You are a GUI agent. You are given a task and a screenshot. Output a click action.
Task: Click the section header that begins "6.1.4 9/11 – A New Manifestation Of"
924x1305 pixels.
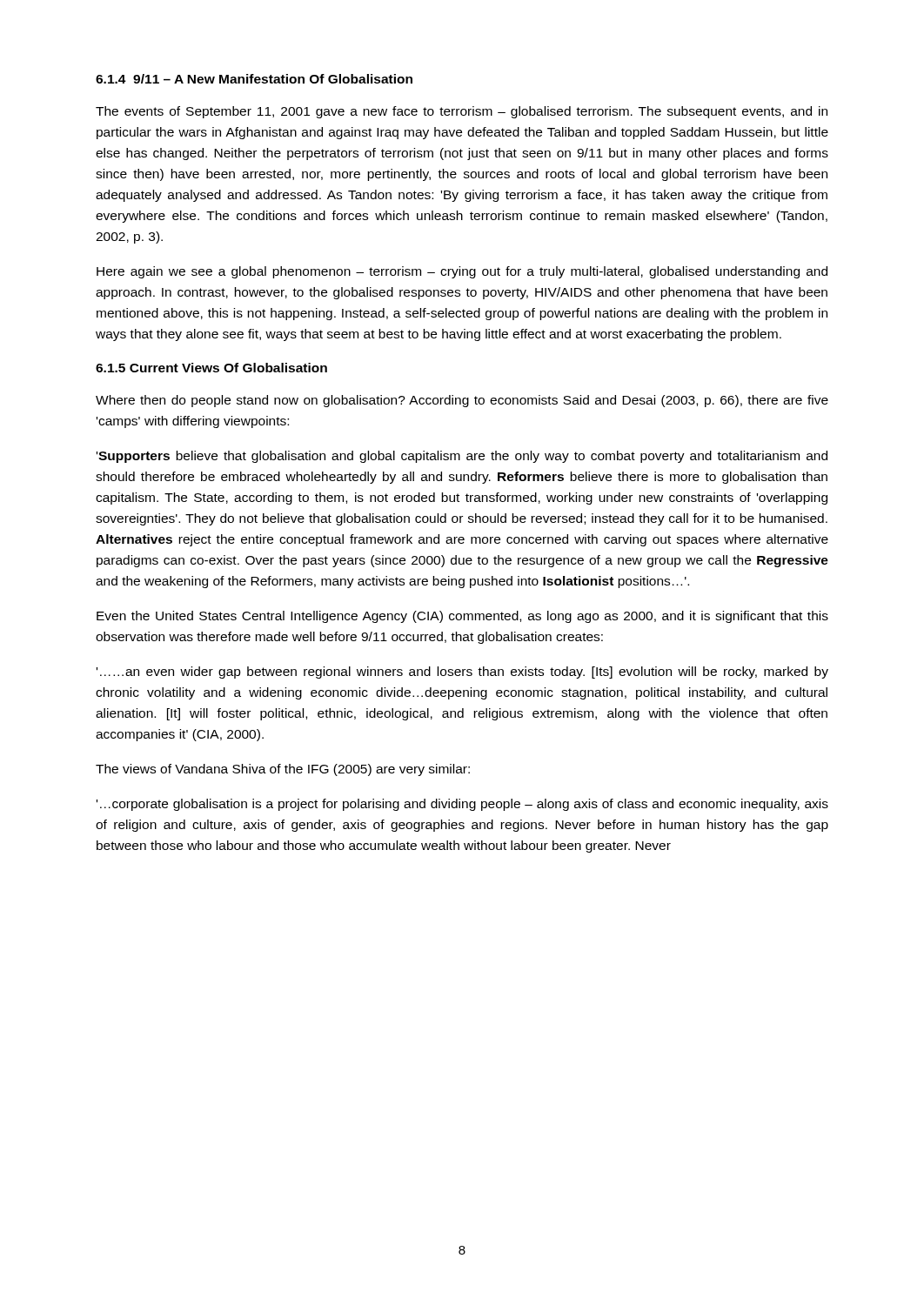254,79
